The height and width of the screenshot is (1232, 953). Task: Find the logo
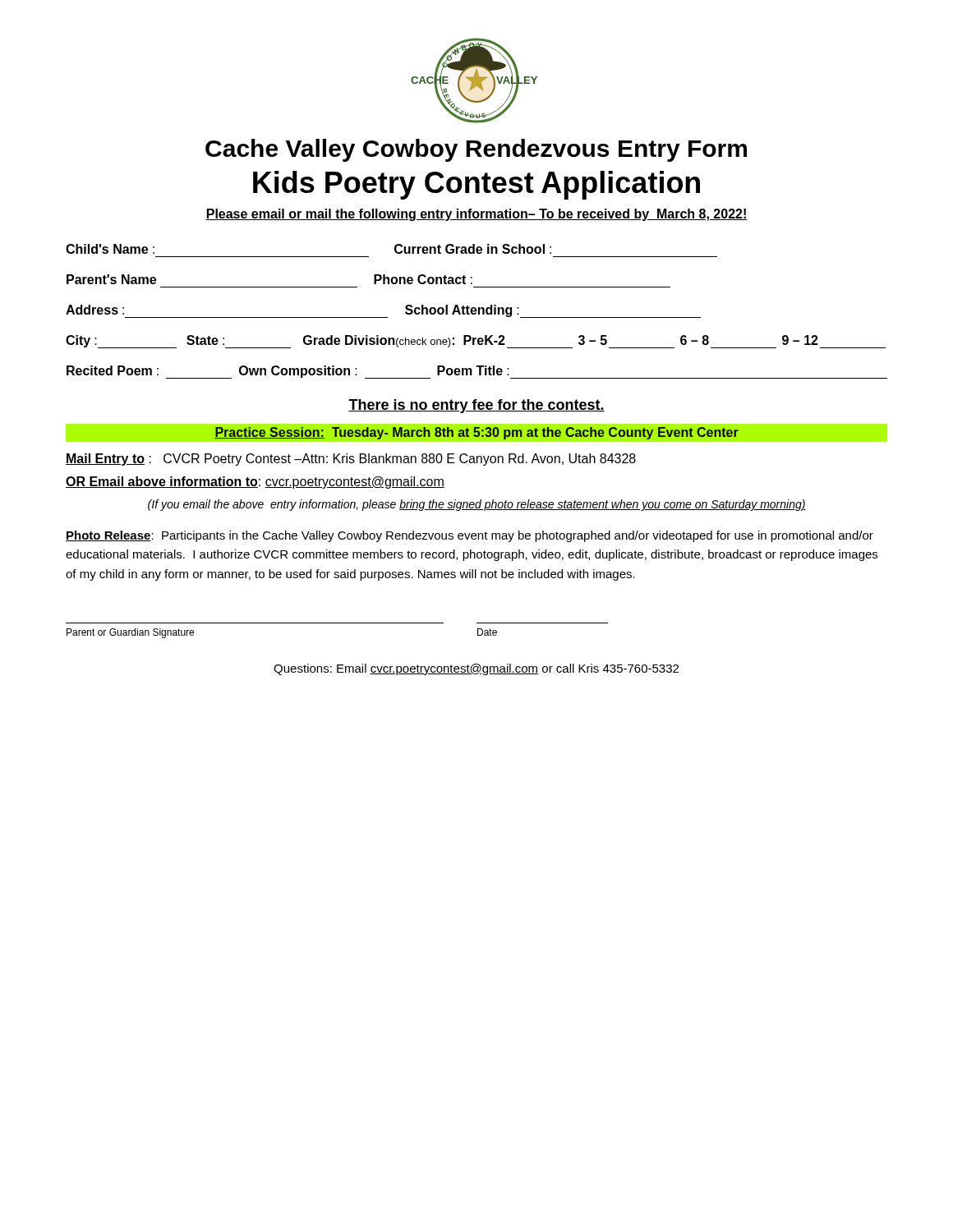pyautogui.click(x=476, y=80)
